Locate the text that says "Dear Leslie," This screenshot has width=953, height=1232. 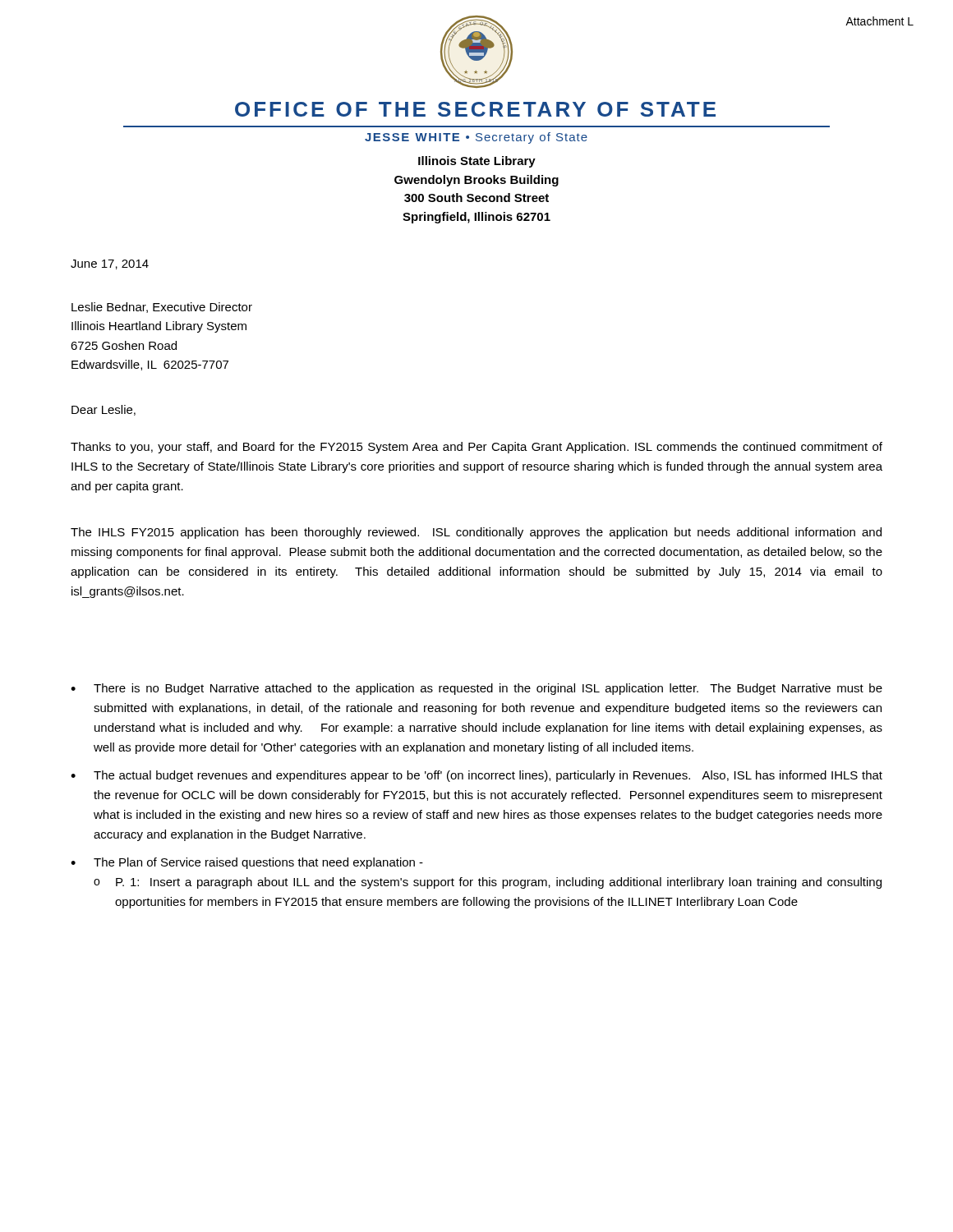(103, 409)
